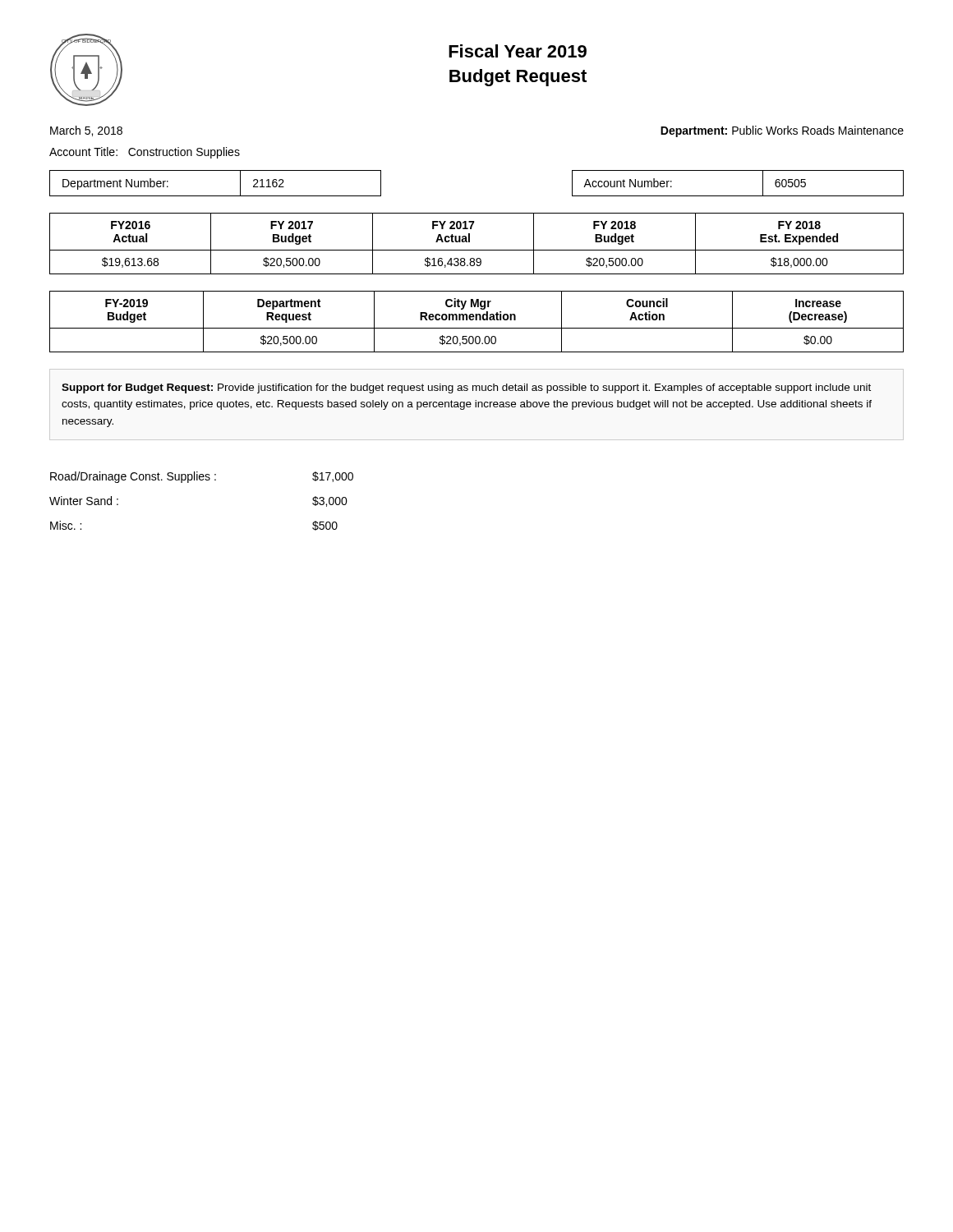Select the logo
The height and width of the screenshot is (1232, 953).
90,71
